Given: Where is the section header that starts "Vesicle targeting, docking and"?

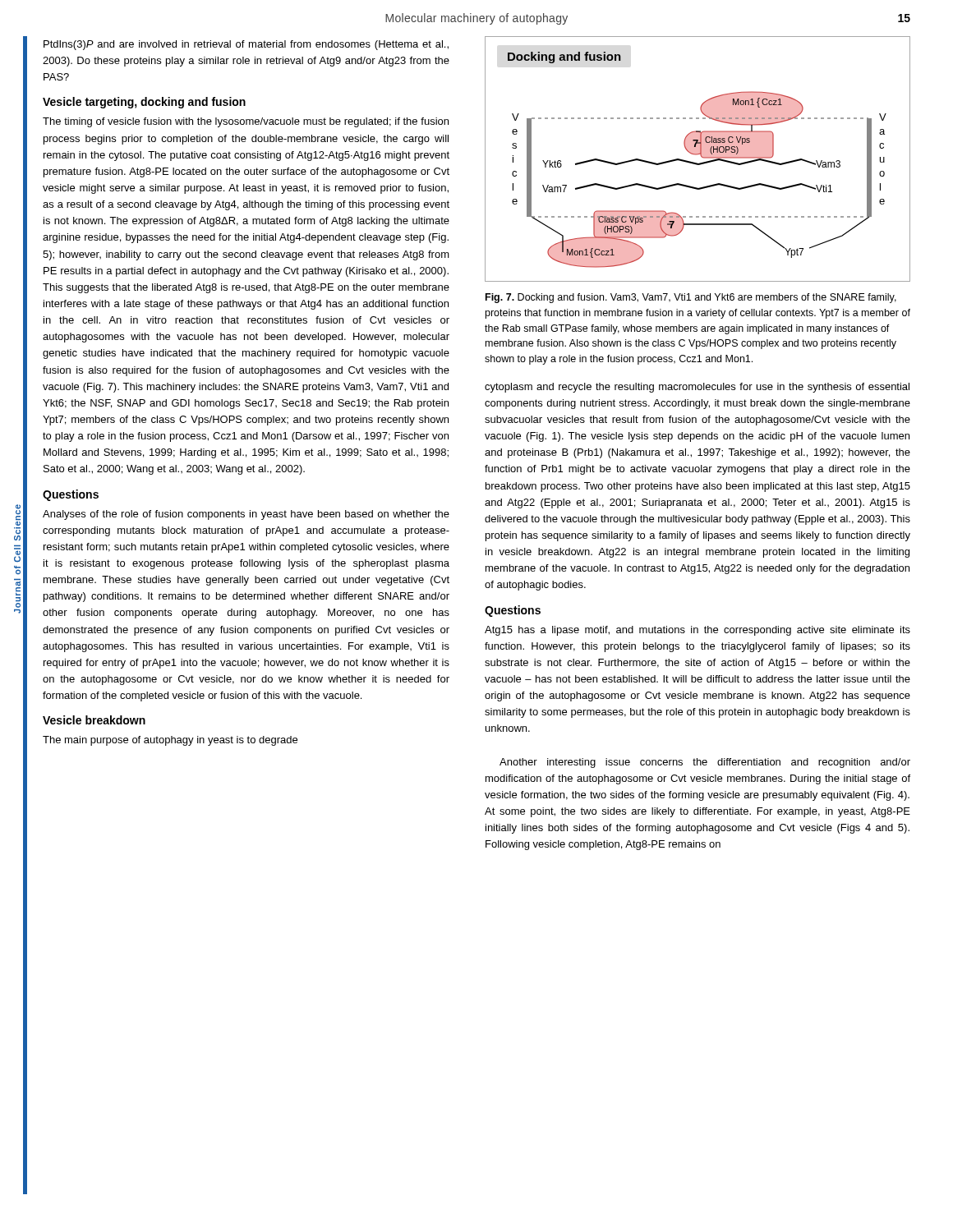Looking at the screenshot, I should (x=144, y=102).
